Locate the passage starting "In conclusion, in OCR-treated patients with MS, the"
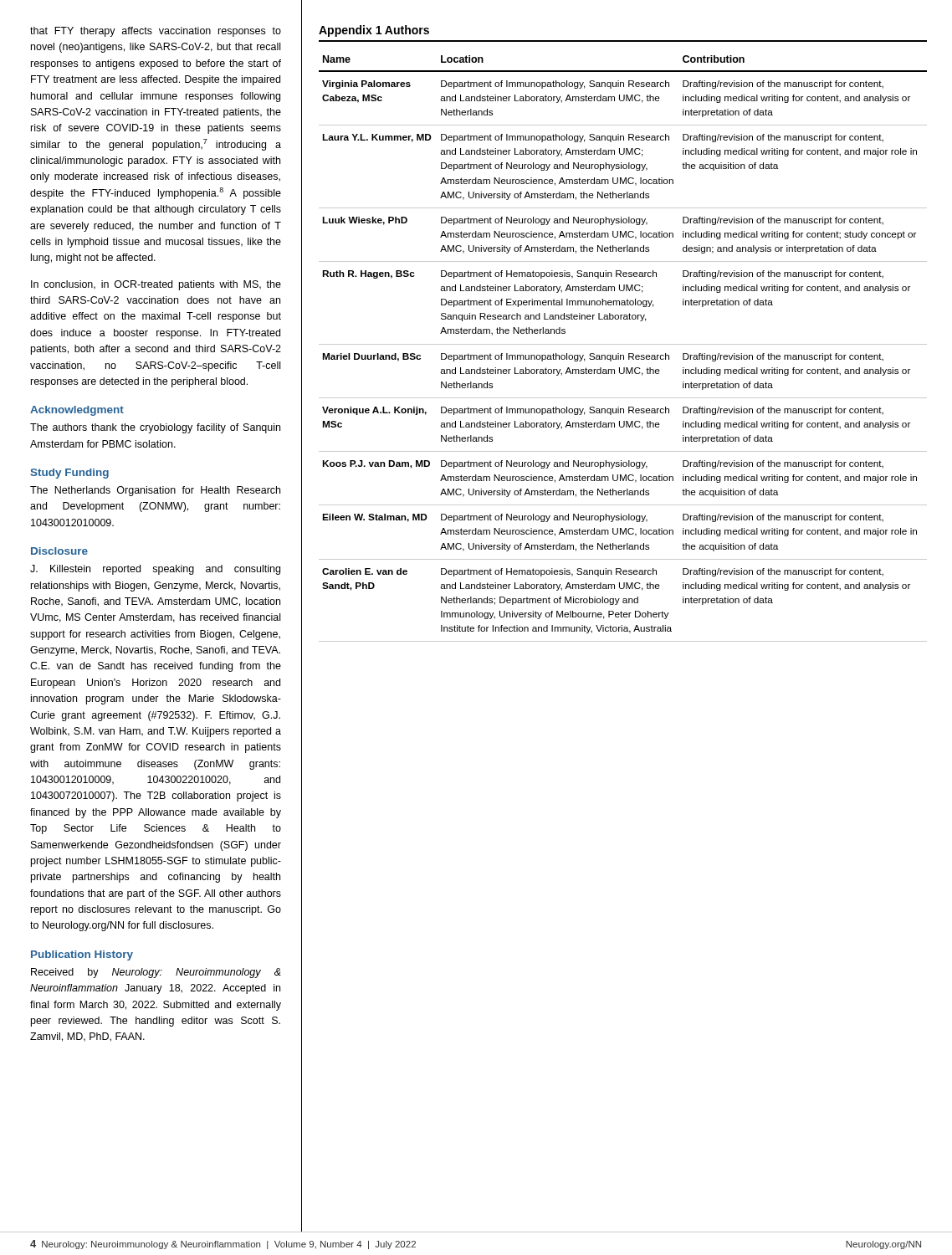 (156, 333)
